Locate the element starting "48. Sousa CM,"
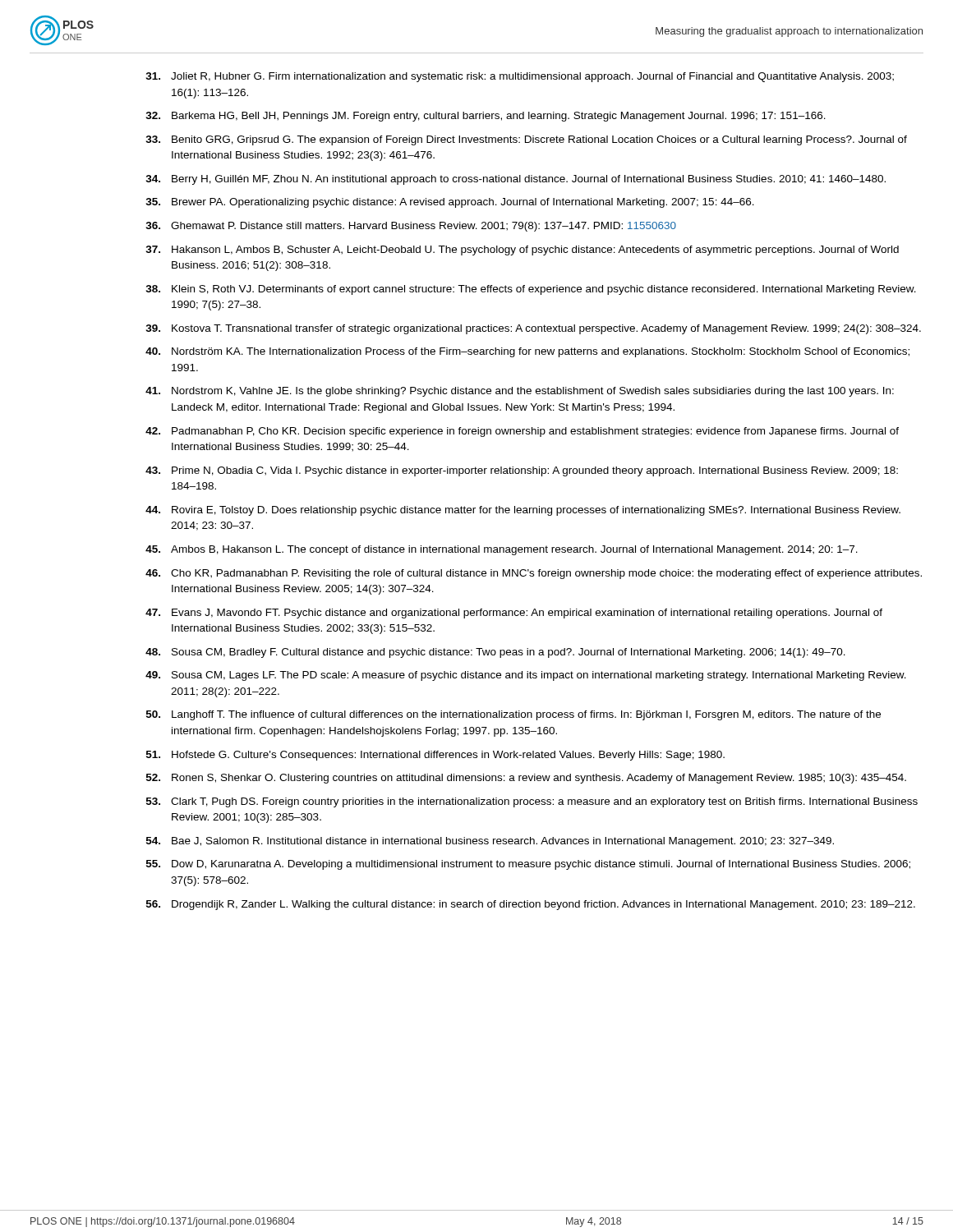The image size is (953, 1232). pyautogui.click(x=472, y=652)
